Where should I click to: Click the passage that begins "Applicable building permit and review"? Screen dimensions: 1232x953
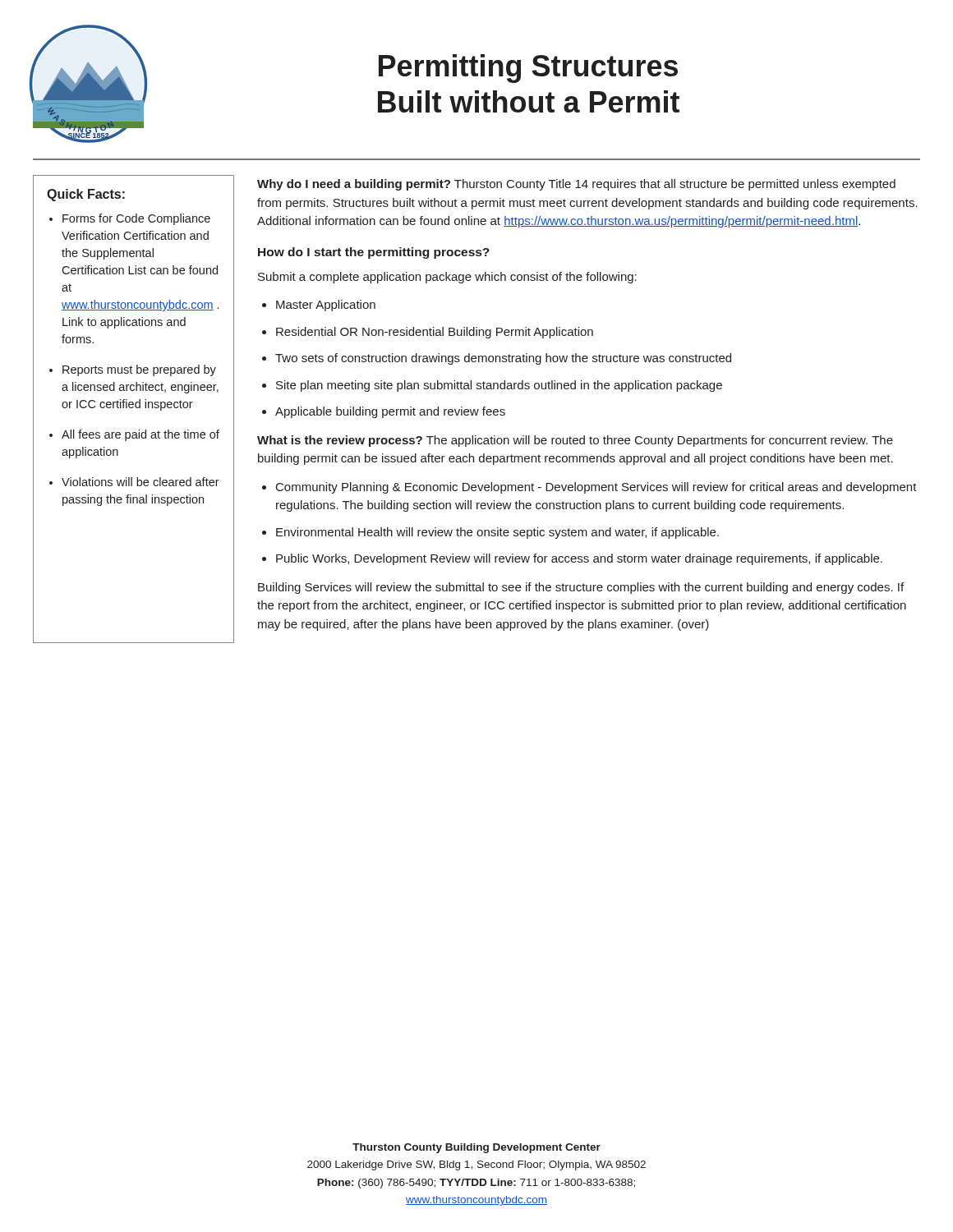(390, 411)
